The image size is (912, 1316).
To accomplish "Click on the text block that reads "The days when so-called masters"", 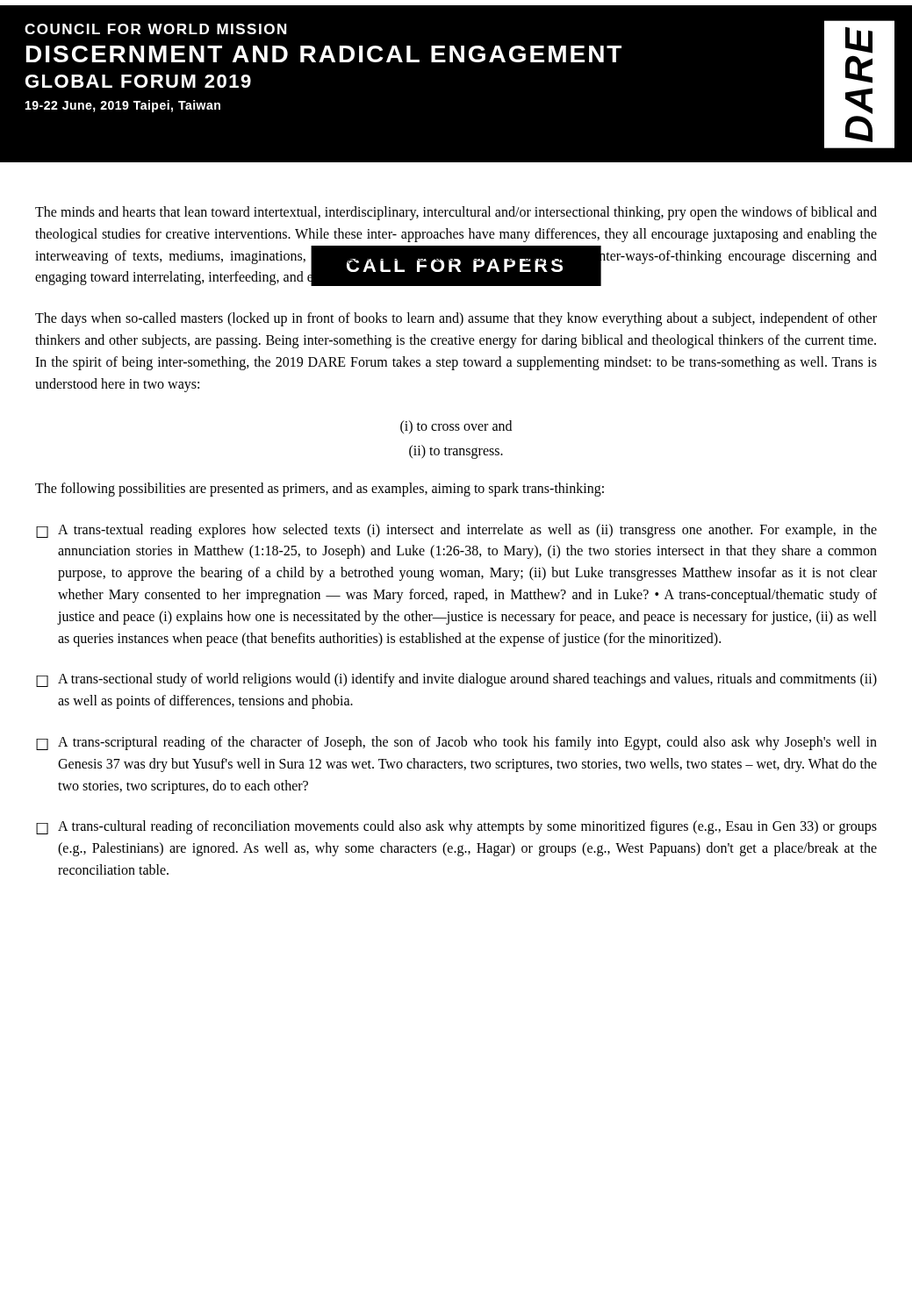I will click(x=456, y=351).
